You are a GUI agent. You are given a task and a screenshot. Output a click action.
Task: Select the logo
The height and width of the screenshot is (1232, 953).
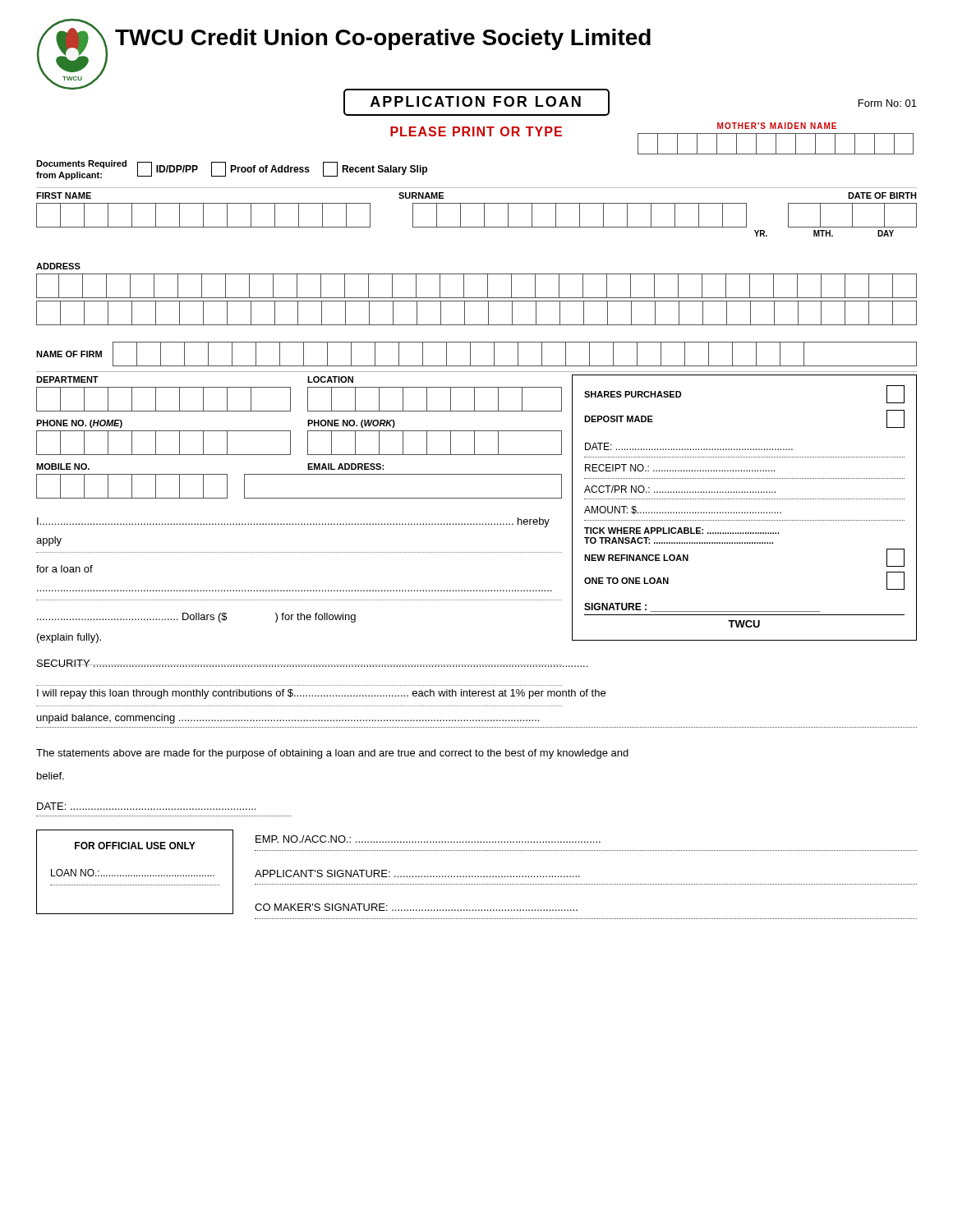click(x=72, y=55)
